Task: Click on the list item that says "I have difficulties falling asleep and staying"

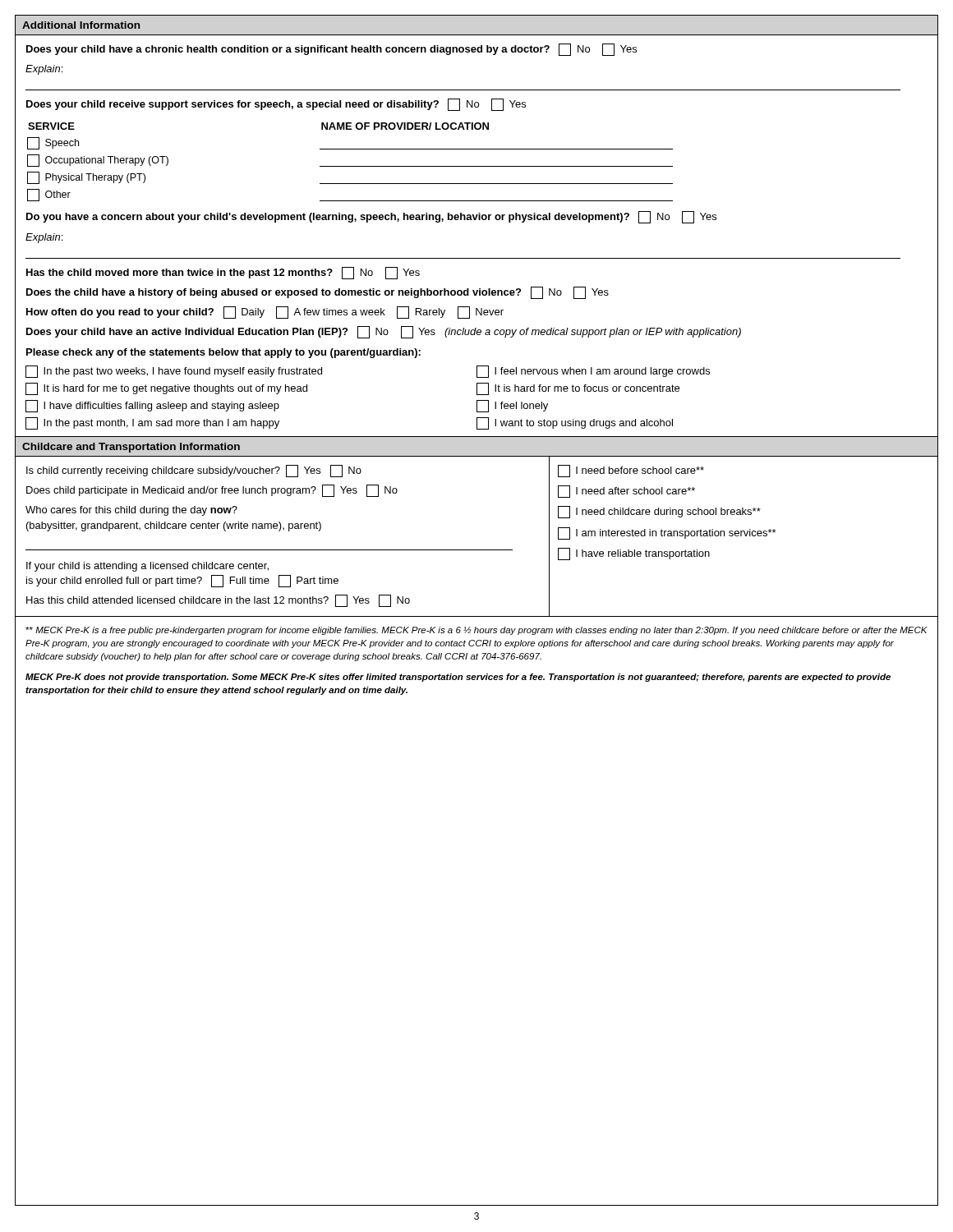Action: coord(152,406)
